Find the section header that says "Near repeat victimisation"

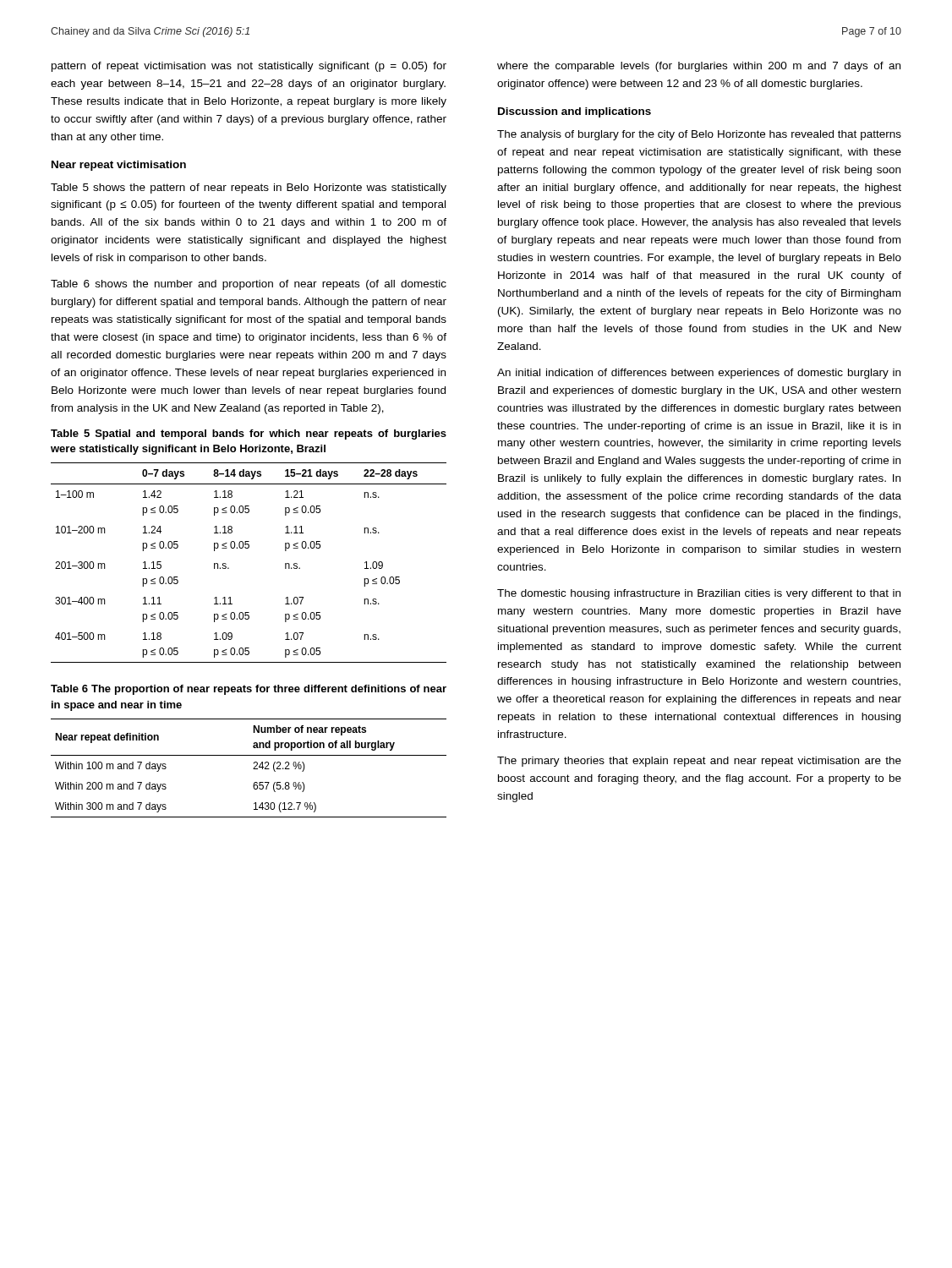coord(119,166)
